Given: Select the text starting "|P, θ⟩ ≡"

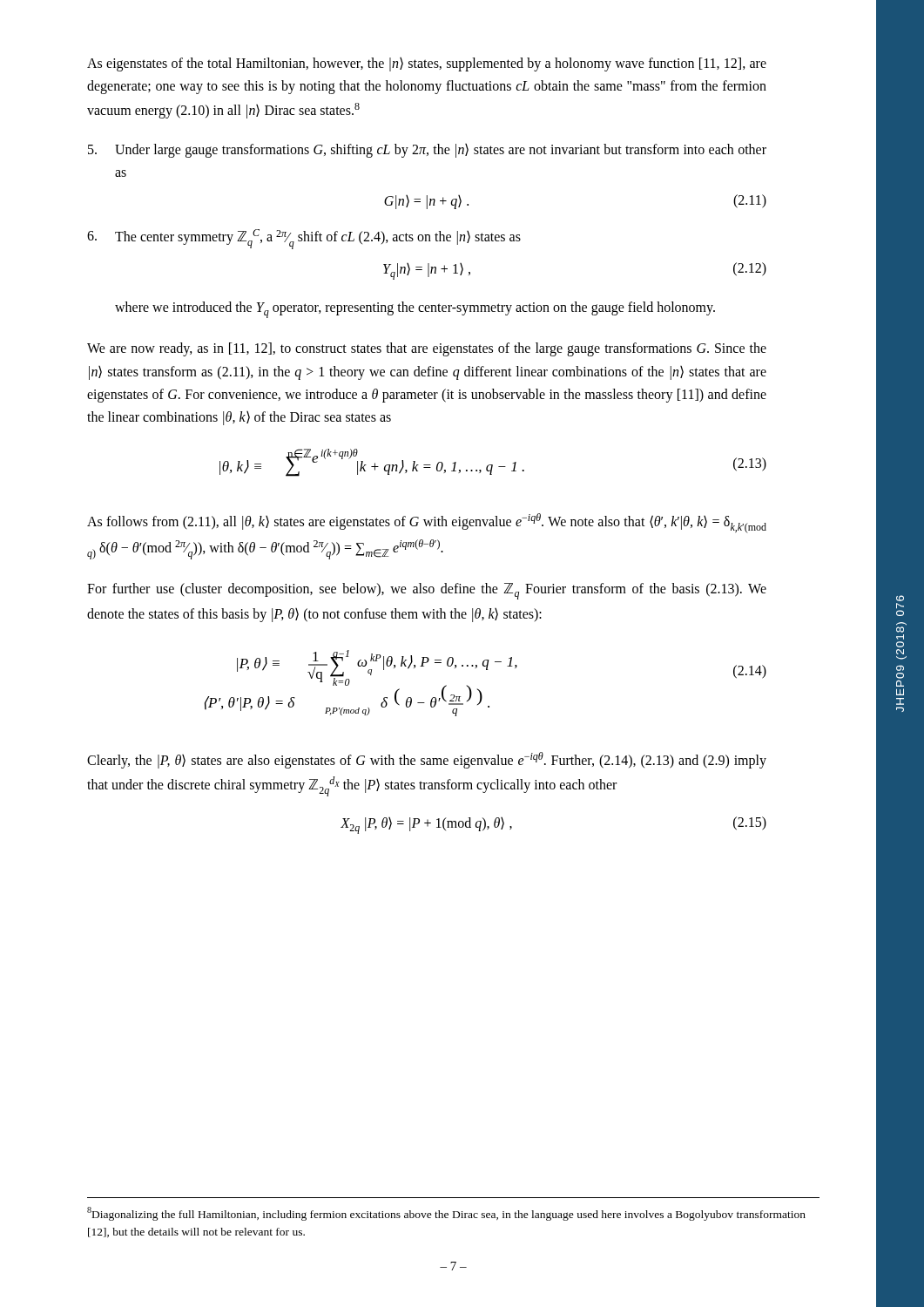Looking at the screenshot, I should pyautogui.click(x=427, y=687).
